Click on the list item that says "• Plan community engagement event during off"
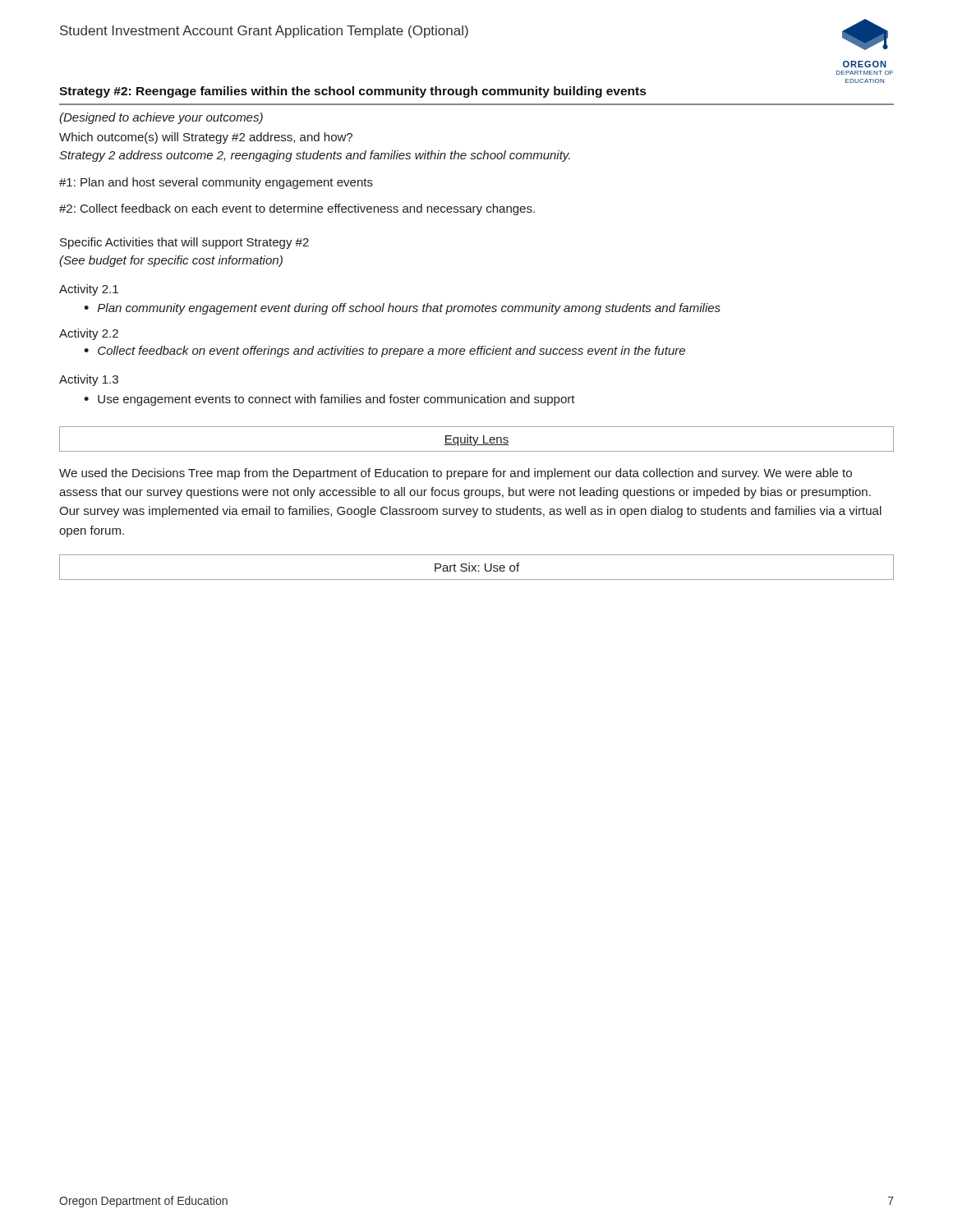 pyautogui.click(x=402, y=308)
